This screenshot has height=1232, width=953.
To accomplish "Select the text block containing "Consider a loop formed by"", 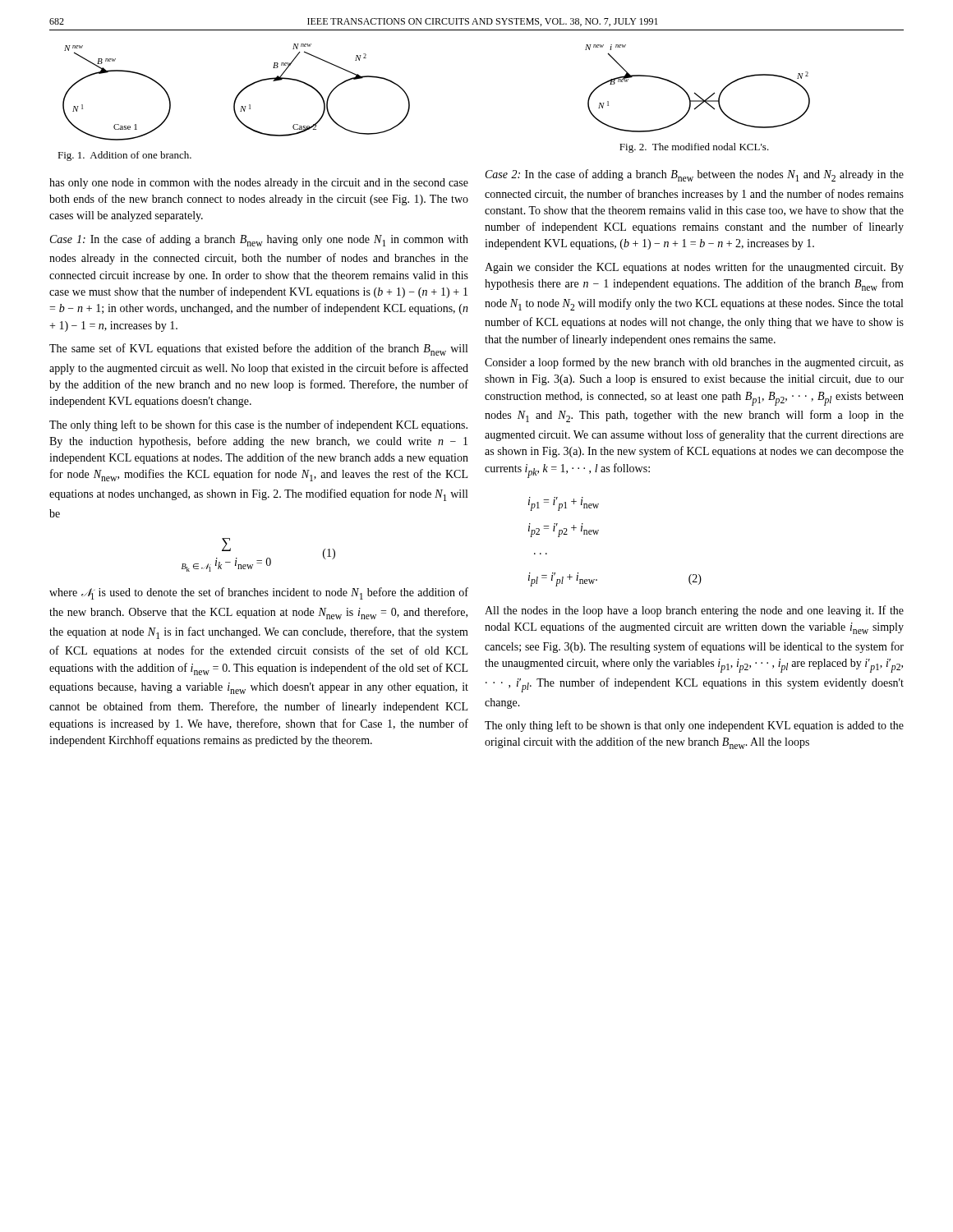I will pos(694,417).
